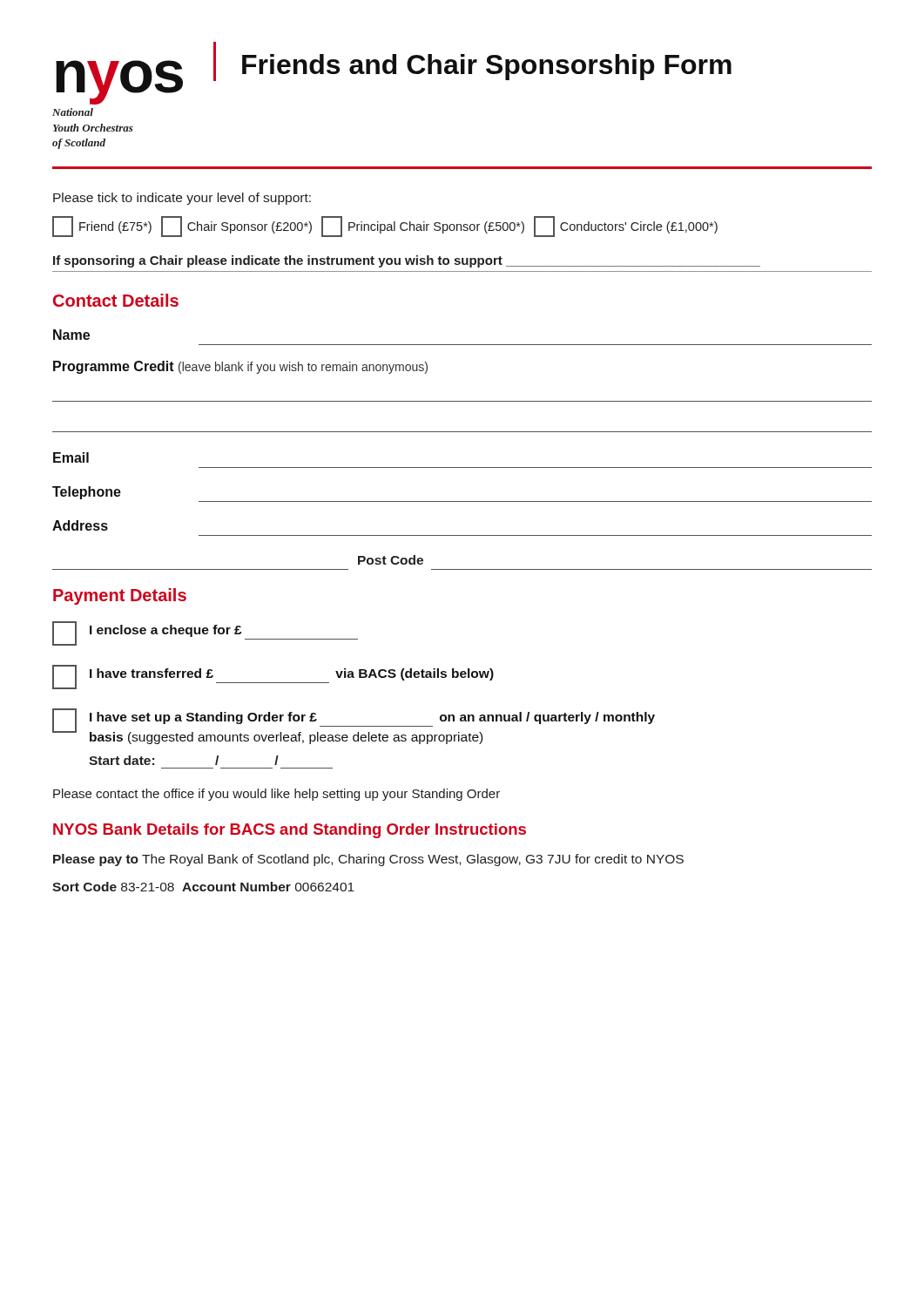The height and width of the screenshot is (1307, 924).
Task: Locate the text block with the text "Please contact the office if you would"
Action: [x=276, y=793]
